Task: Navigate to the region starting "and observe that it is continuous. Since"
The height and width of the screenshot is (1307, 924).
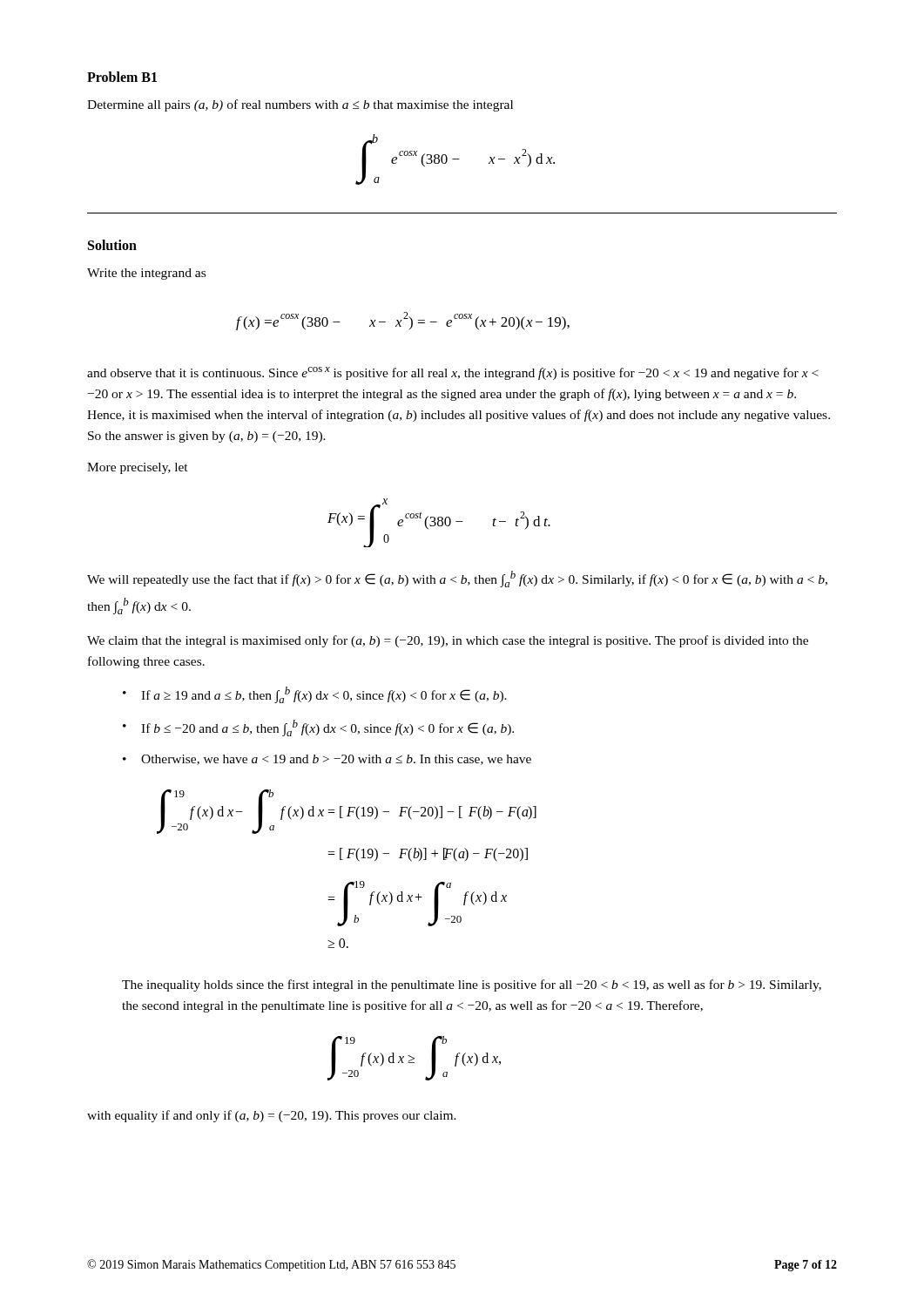Action: pos(459,402)
